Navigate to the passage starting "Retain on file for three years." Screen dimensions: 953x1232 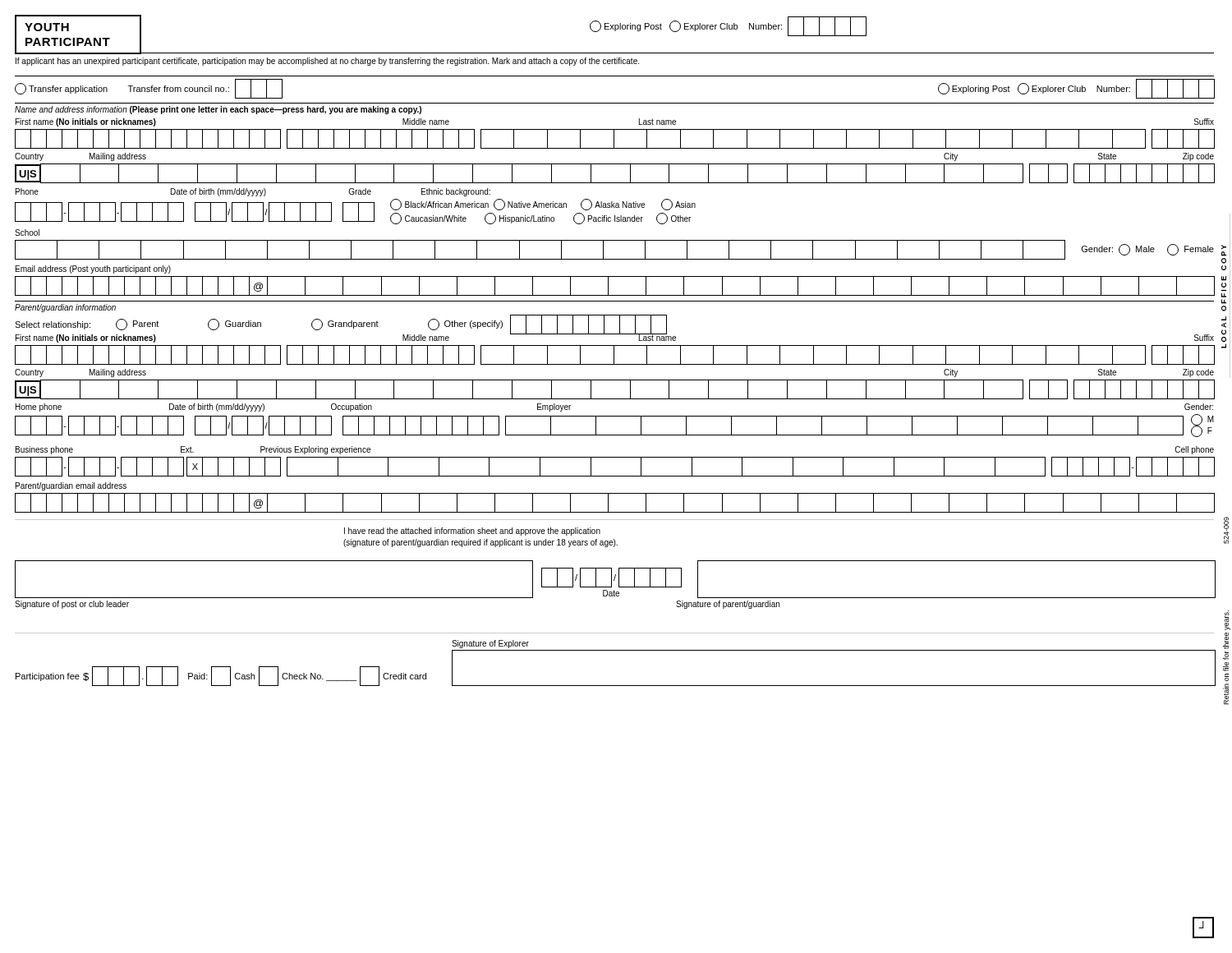[1226, 657]
